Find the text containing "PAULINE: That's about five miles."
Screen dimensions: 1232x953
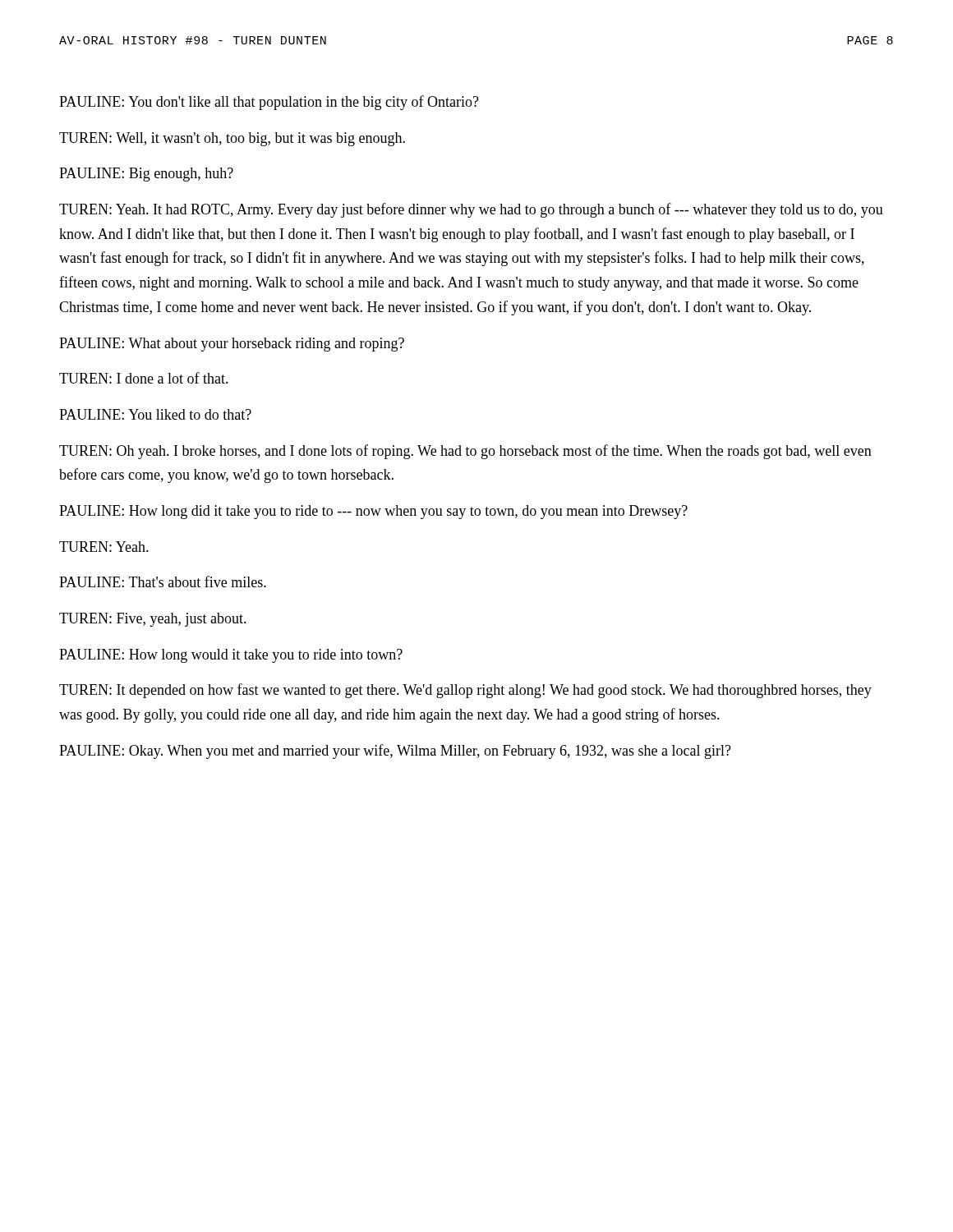coord(163,583)
